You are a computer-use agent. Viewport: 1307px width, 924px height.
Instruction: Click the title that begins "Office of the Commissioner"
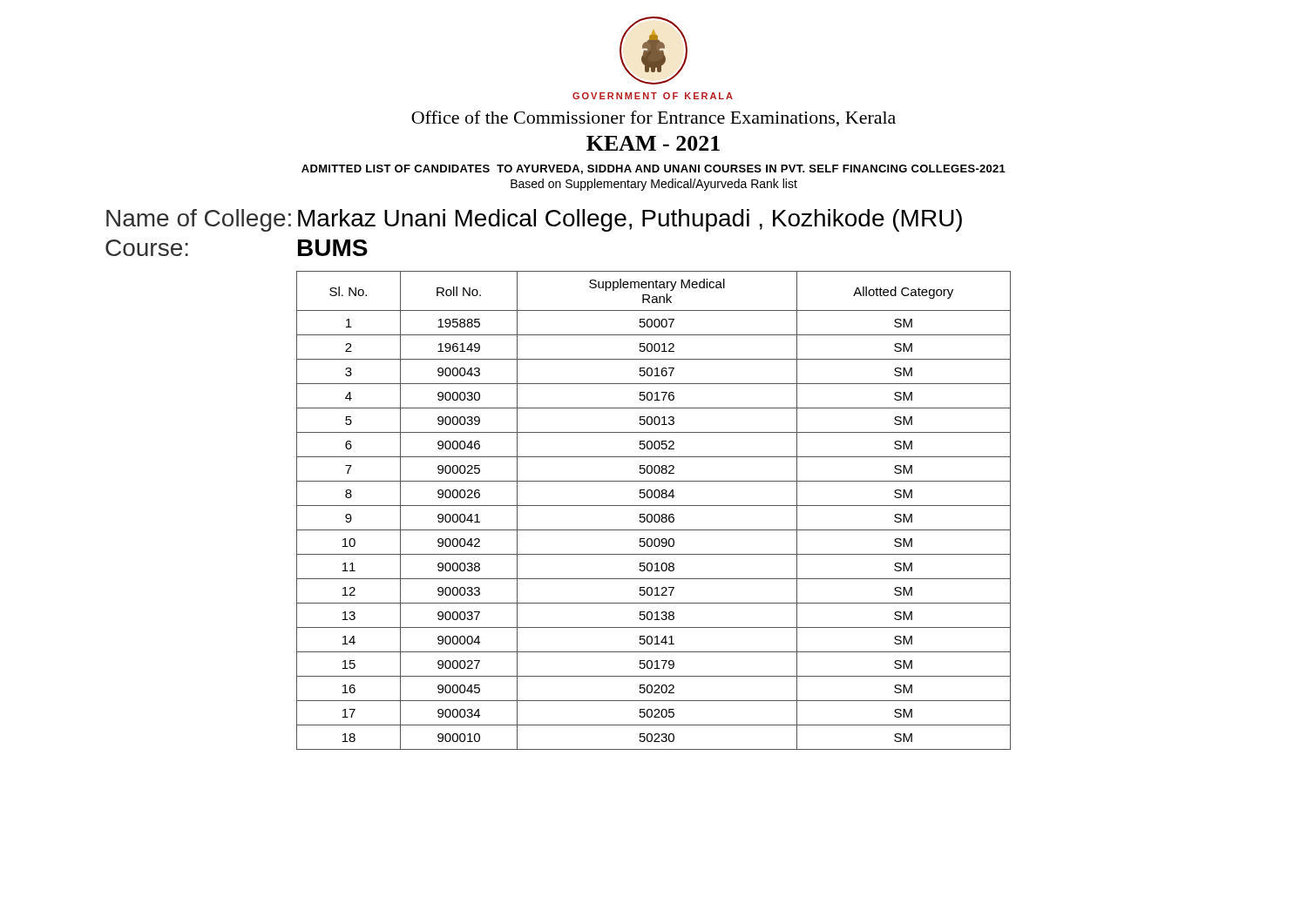tap(654, 117)
